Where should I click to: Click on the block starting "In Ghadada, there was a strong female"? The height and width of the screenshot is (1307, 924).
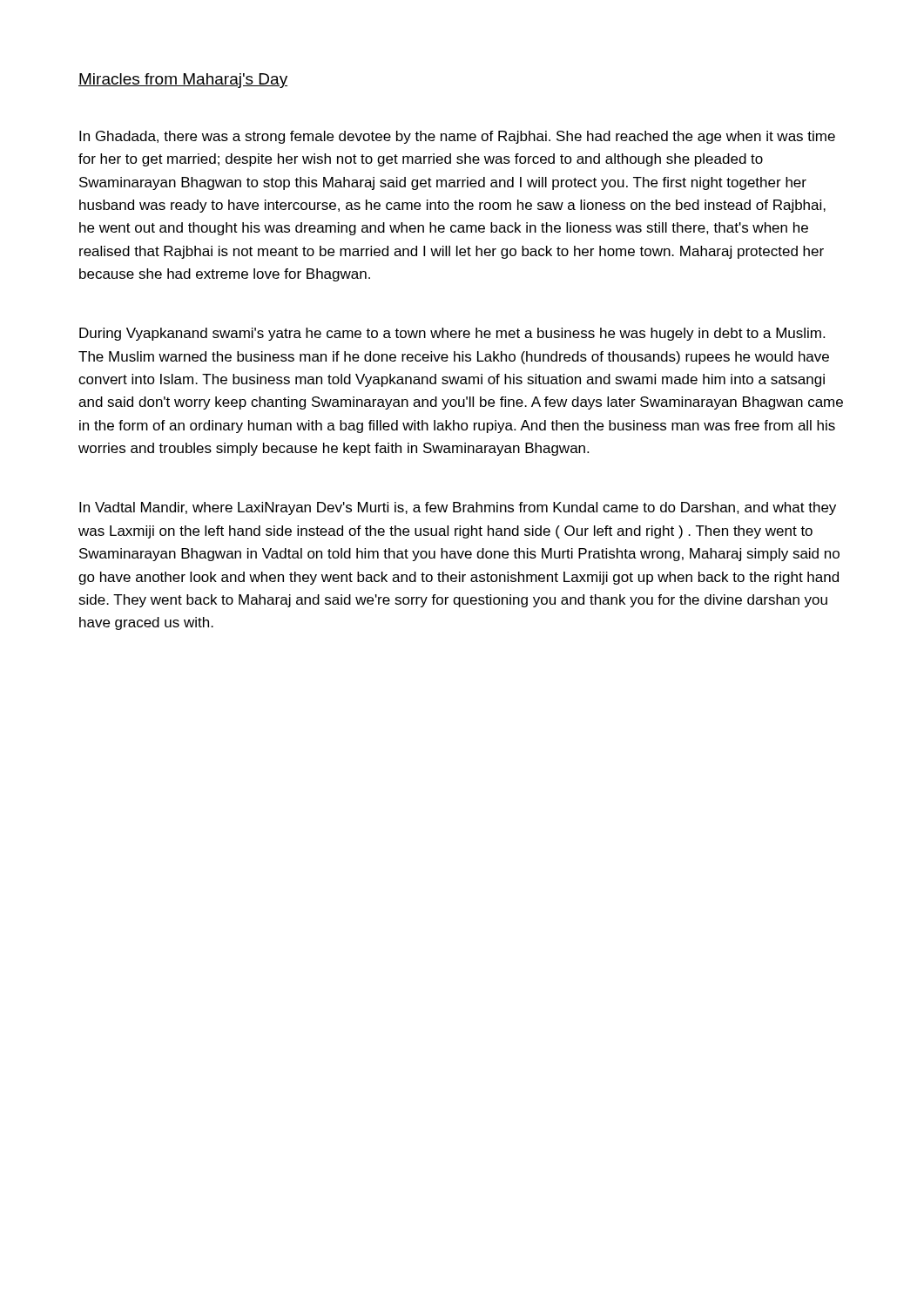457,205
